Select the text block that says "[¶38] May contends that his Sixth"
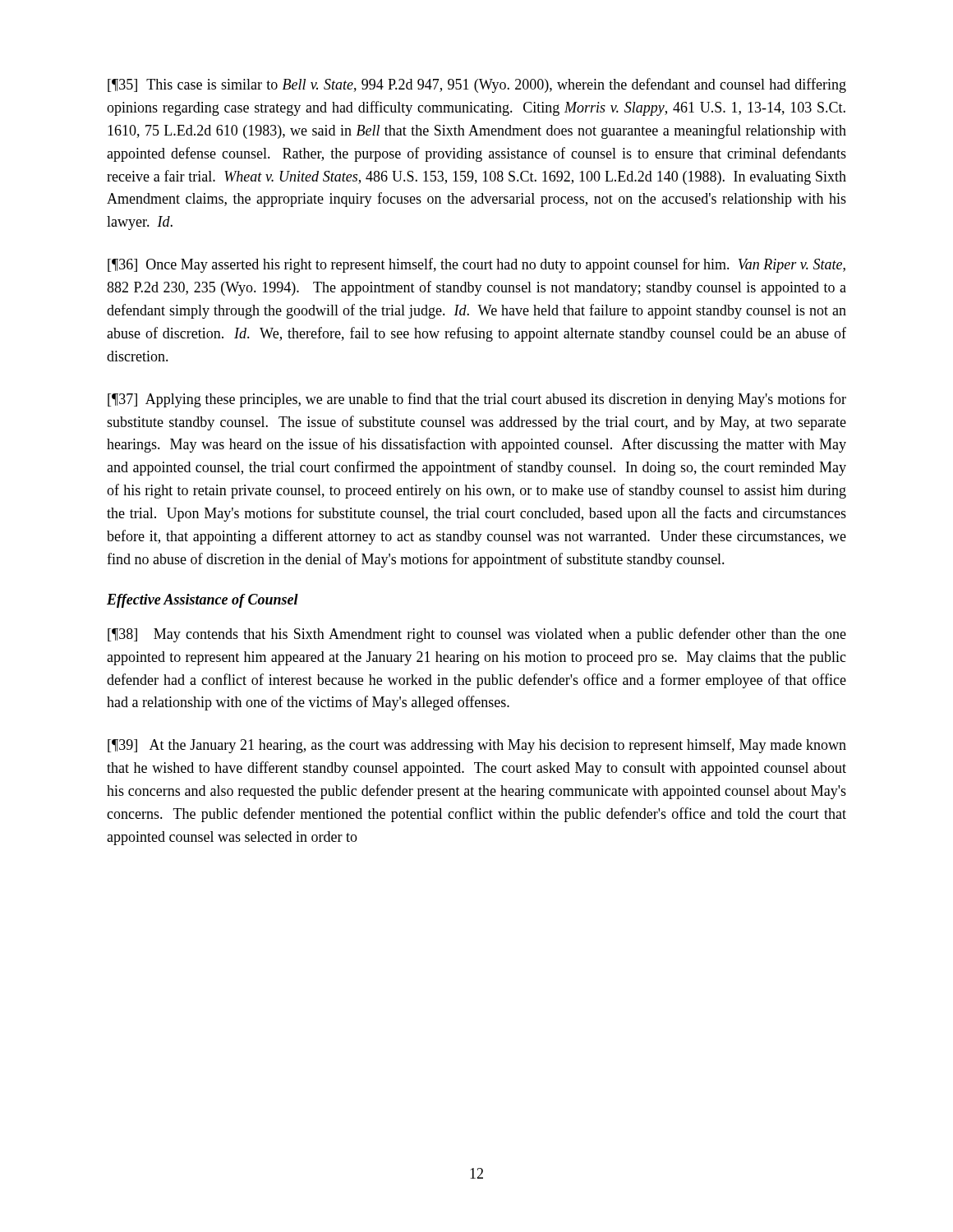Viewport: 953px width, 1232px height. (x=476, y=668)
